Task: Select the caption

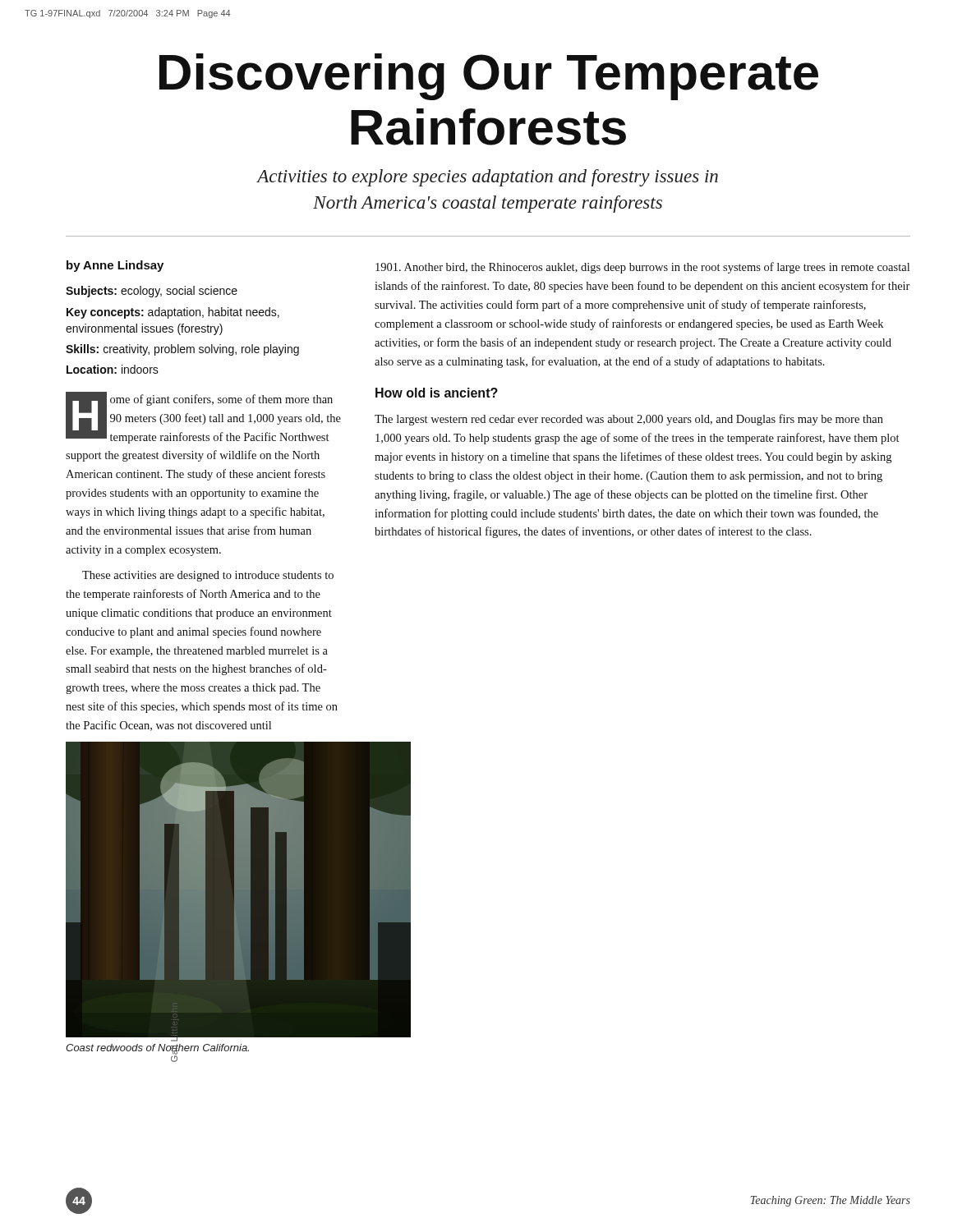Action: (158, 1048)
